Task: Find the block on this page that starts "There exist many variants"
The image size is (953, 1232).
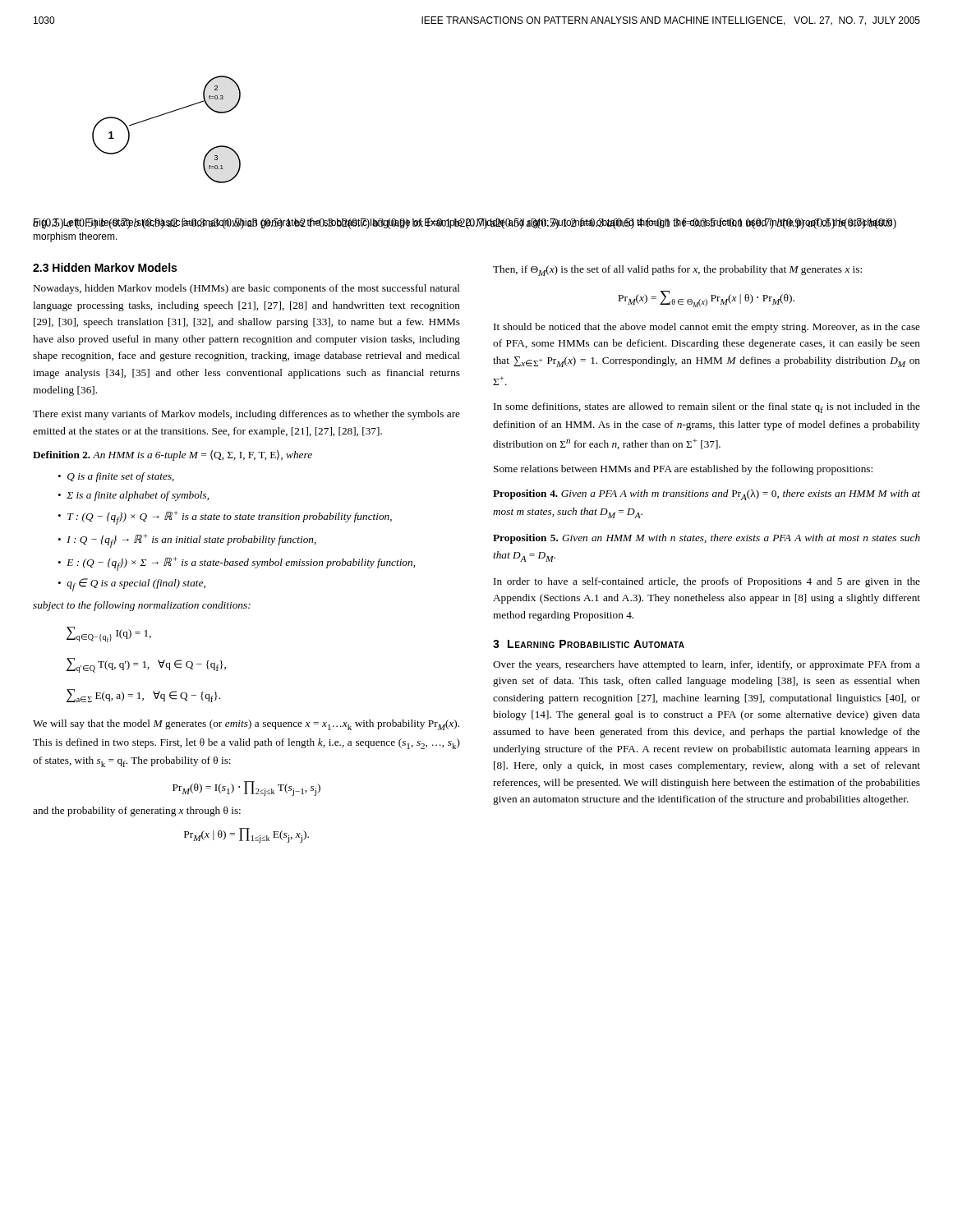Action: 246,422
